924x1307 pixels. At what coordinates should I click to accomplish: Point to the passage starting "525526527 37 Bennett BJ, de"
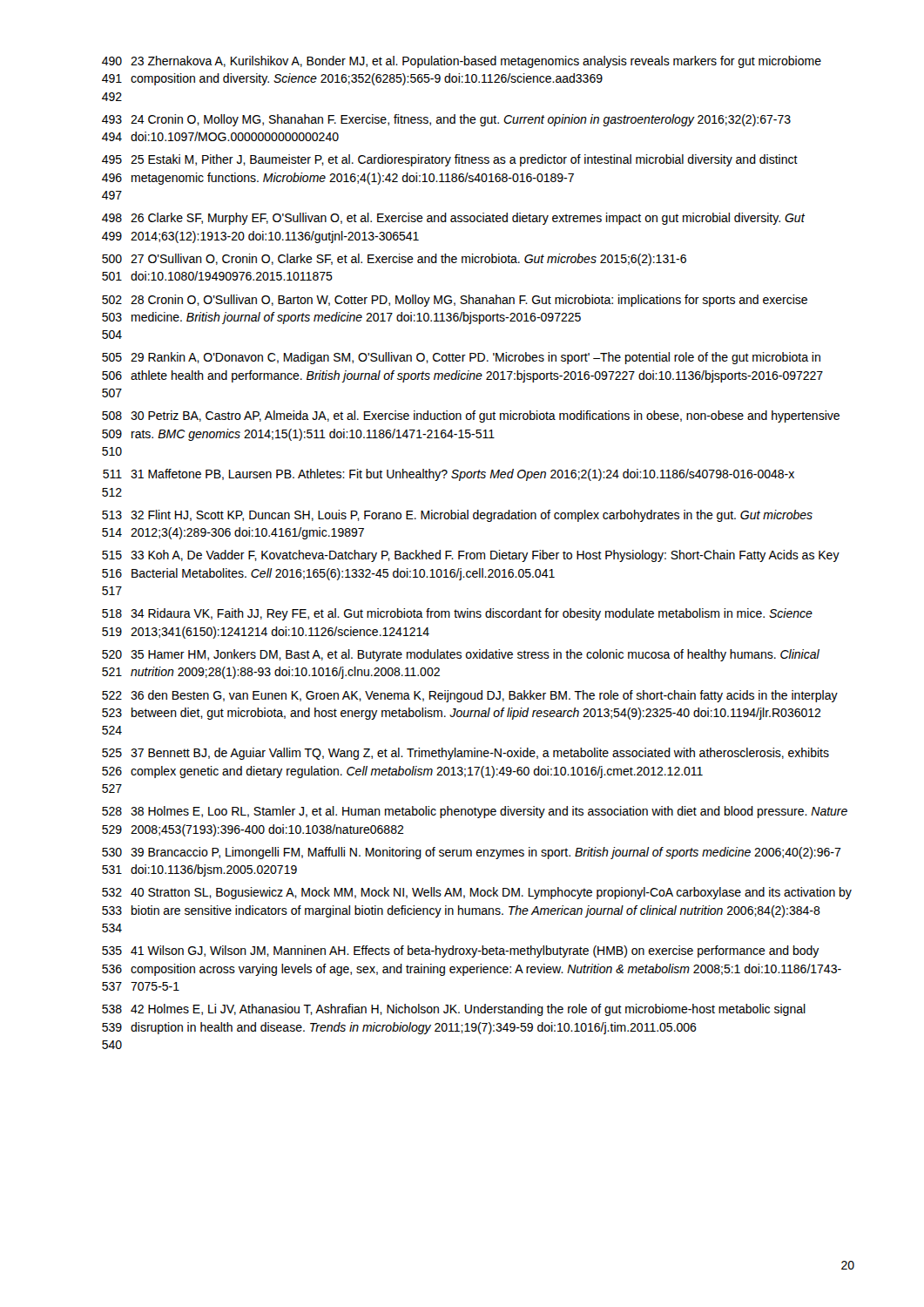462,771
